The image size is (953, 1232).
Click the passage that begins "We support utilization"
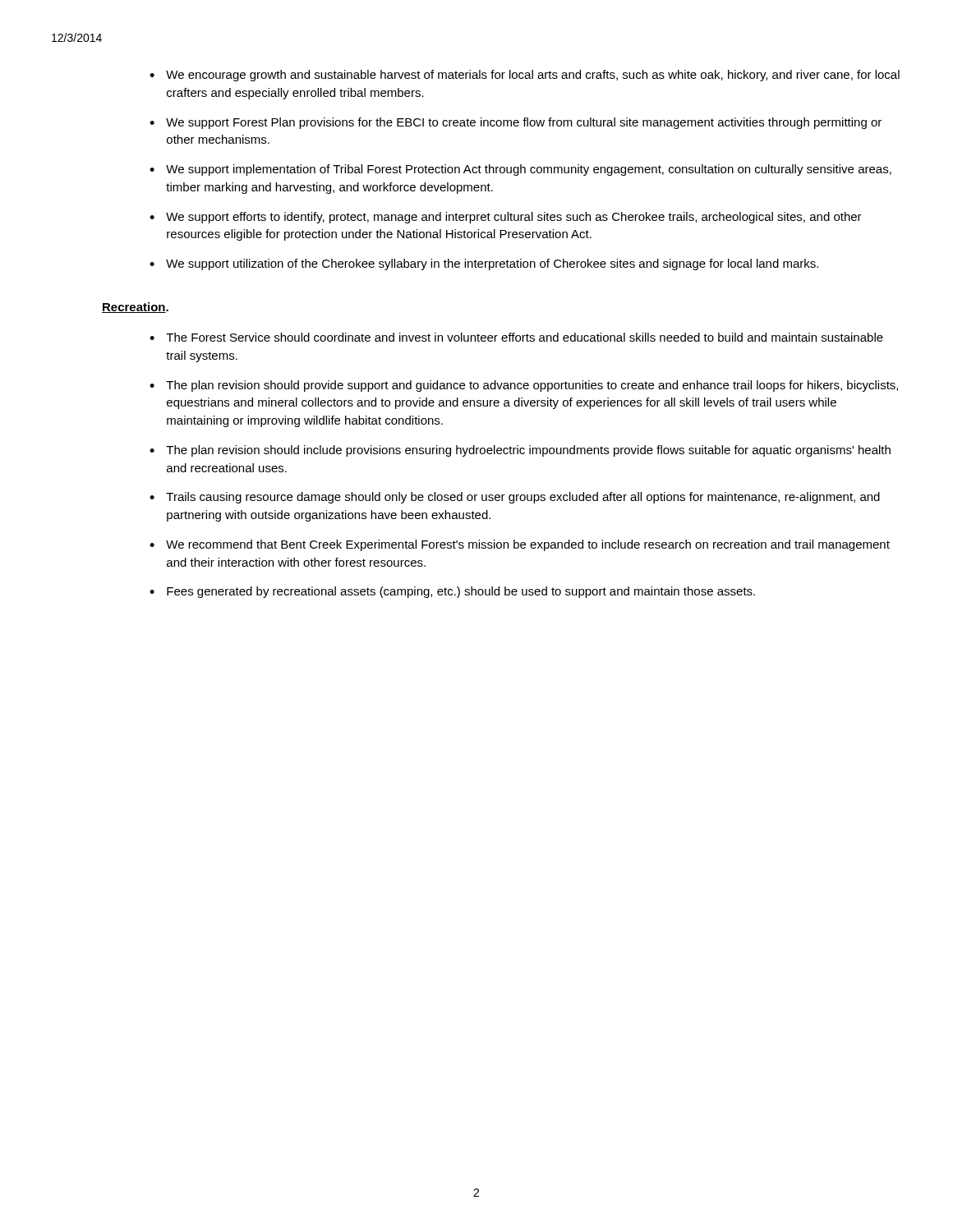click(493, 264)
